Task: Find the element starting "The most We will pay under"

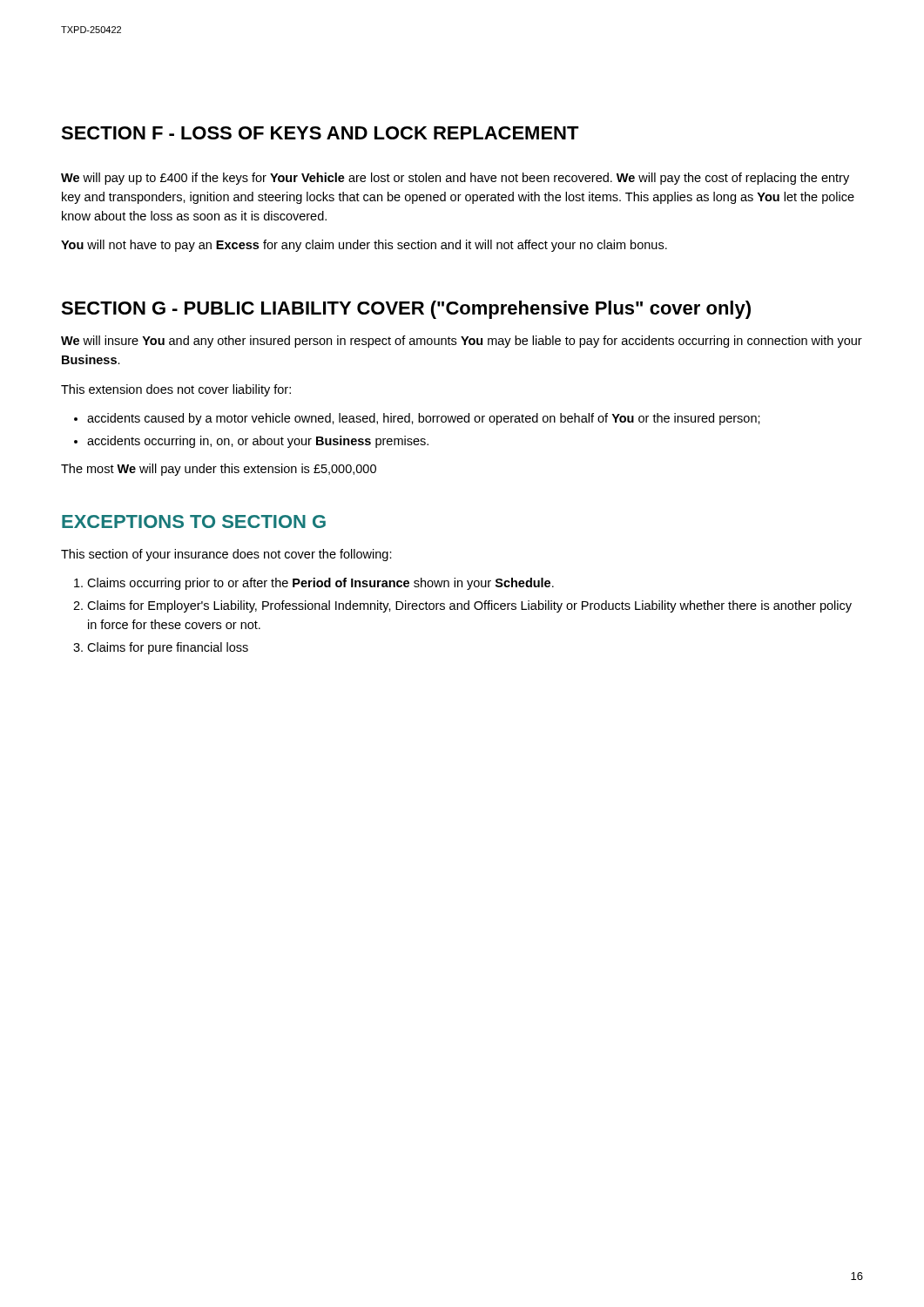Action: [x=219, y=470]
